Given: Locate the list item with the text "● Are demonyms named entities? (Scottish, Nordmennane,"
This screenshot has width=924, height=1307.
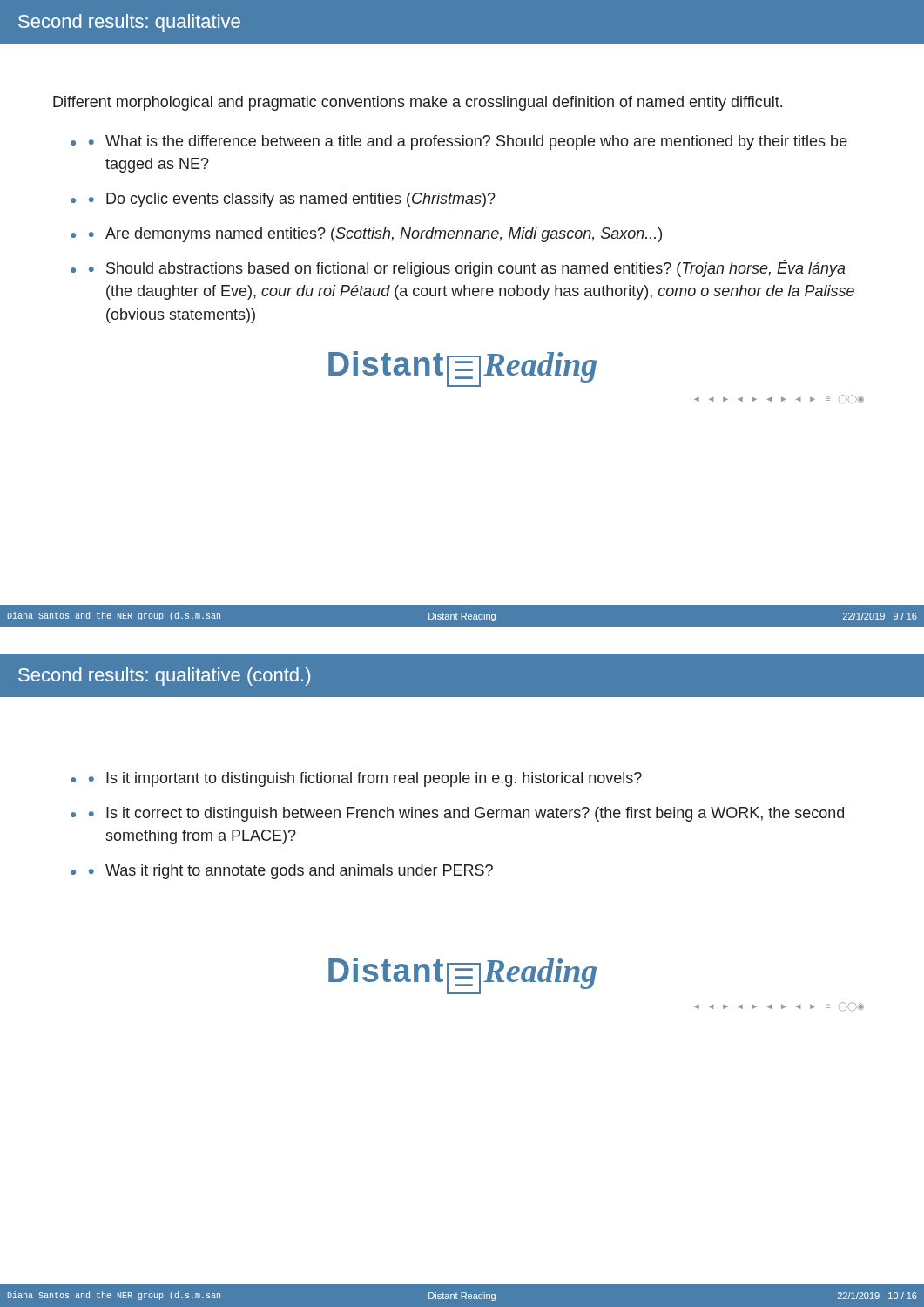Looking at the screenshot, I should [x=375, y=234].
